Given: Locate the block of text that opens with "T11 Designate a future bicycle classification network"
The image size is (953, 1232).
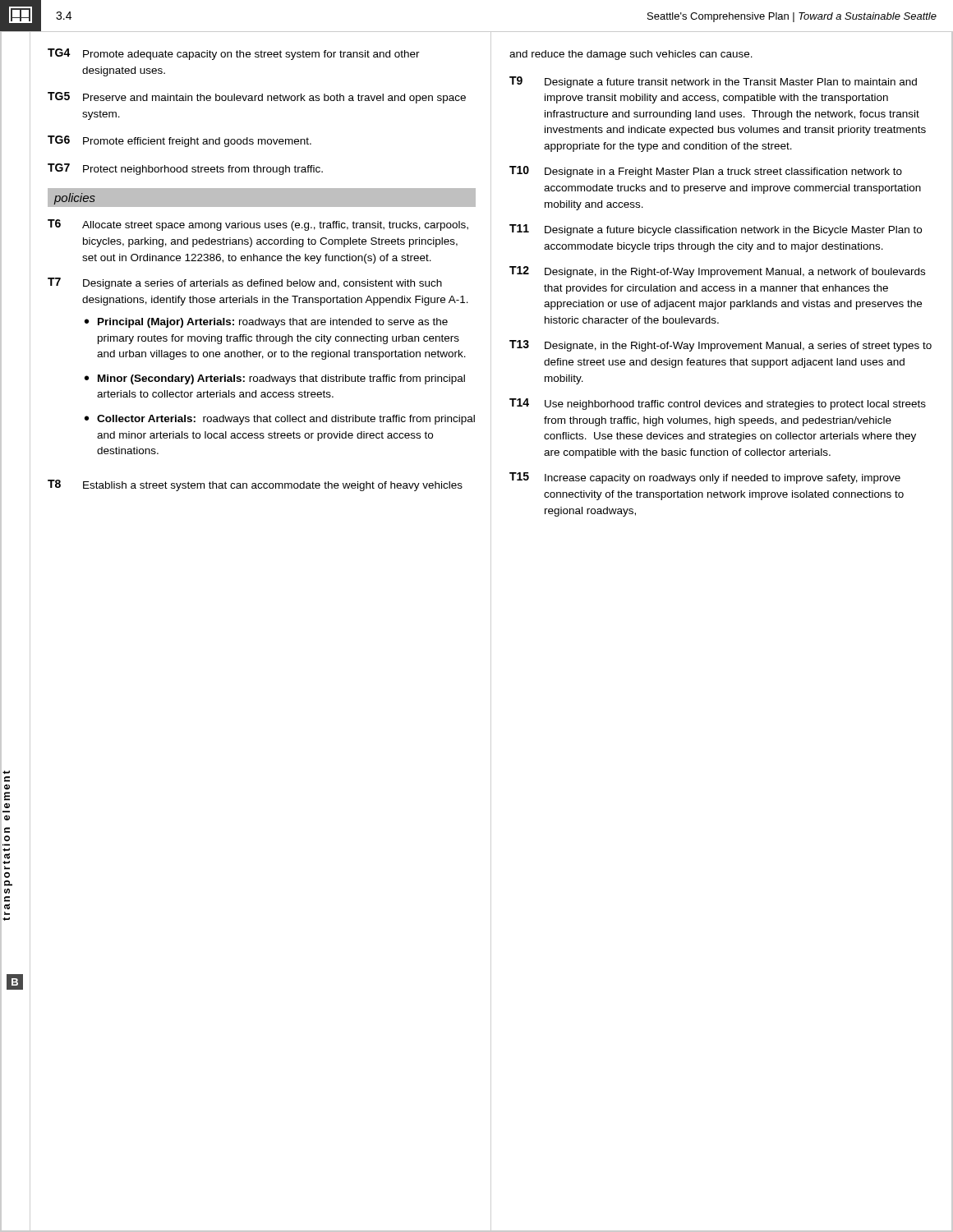Looking at the screenshot, I should (722, 238).
